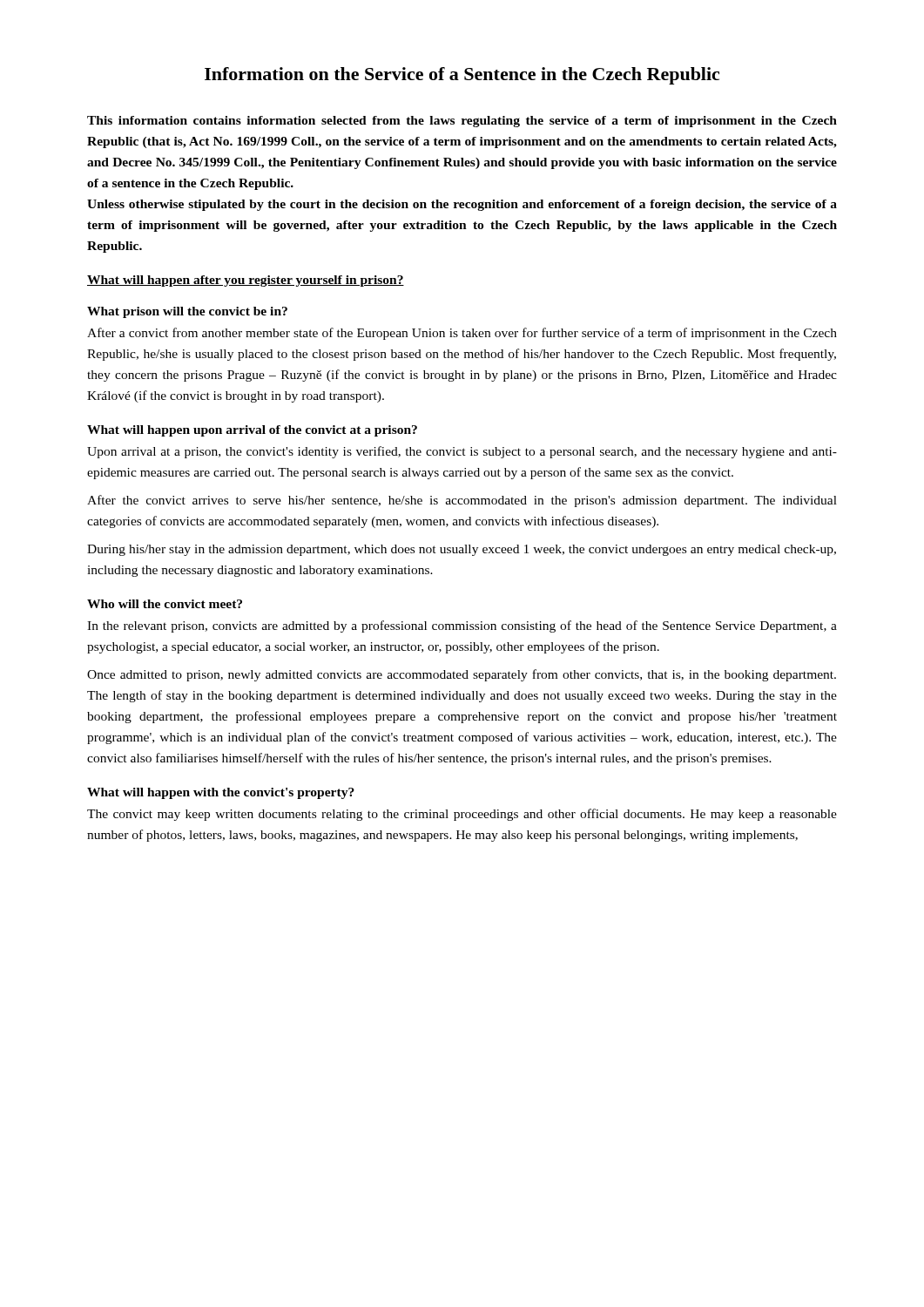Navigate to the element starting "What prison will the convict be in?"
Viewport: 924px width, 1307px height.
coord(187,312)
